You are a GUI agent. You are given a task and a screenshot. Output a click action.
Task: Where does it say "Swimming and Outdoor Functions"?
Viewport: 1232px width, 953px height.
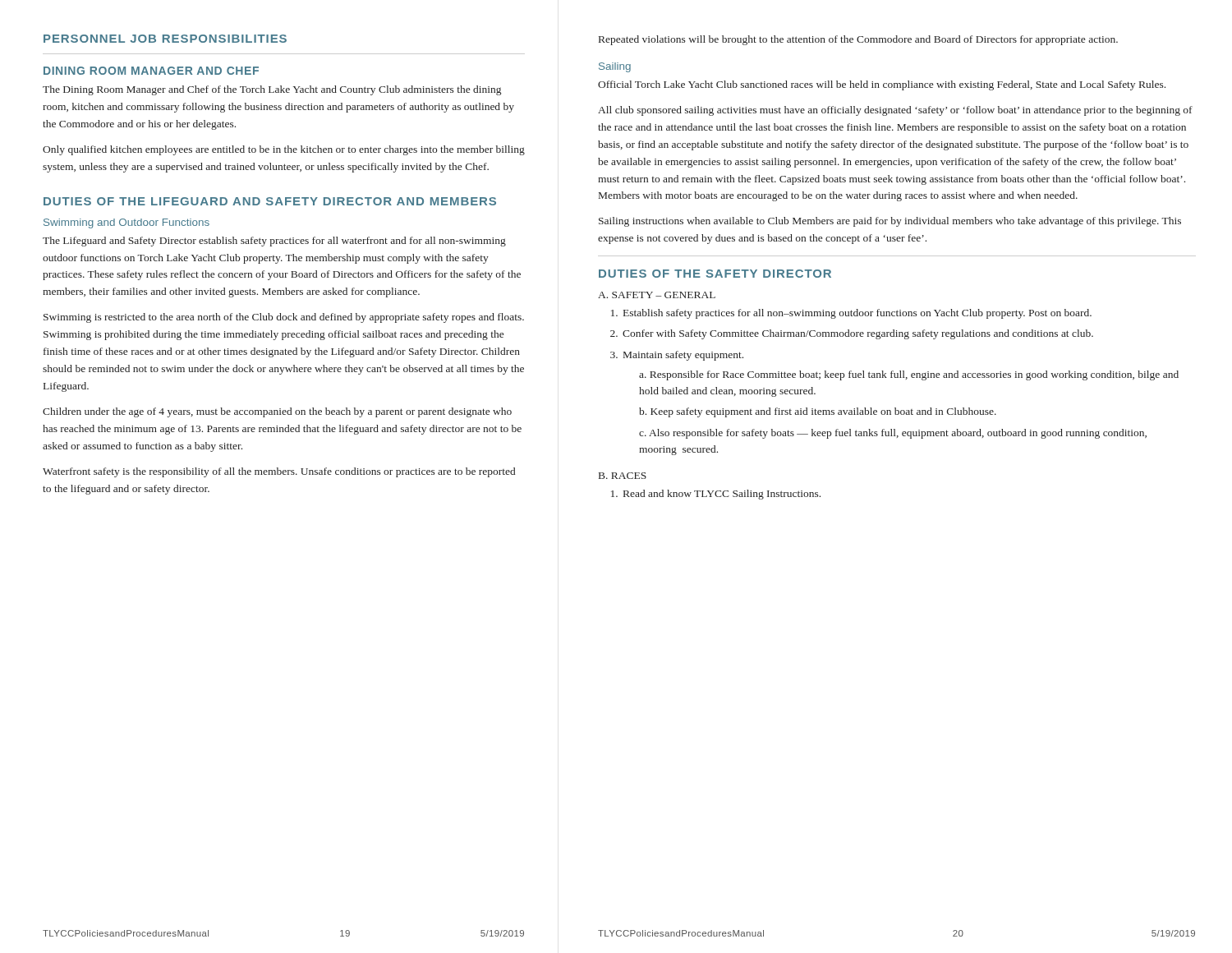pos(126,222)
